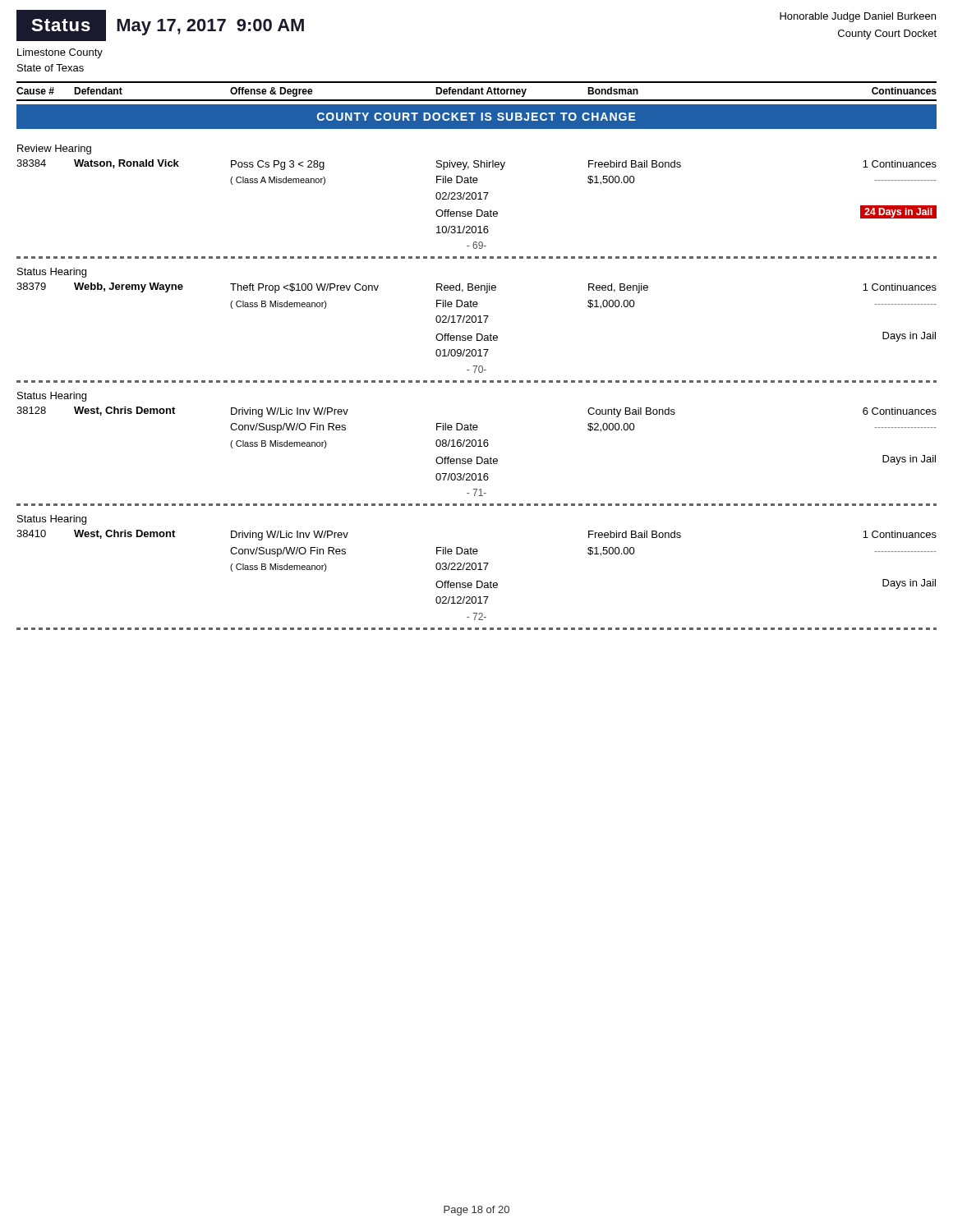Select the section header with the text "Review Hearing"
The width and height of the screenshot is (953, 1232).
[x=54, y=148]
